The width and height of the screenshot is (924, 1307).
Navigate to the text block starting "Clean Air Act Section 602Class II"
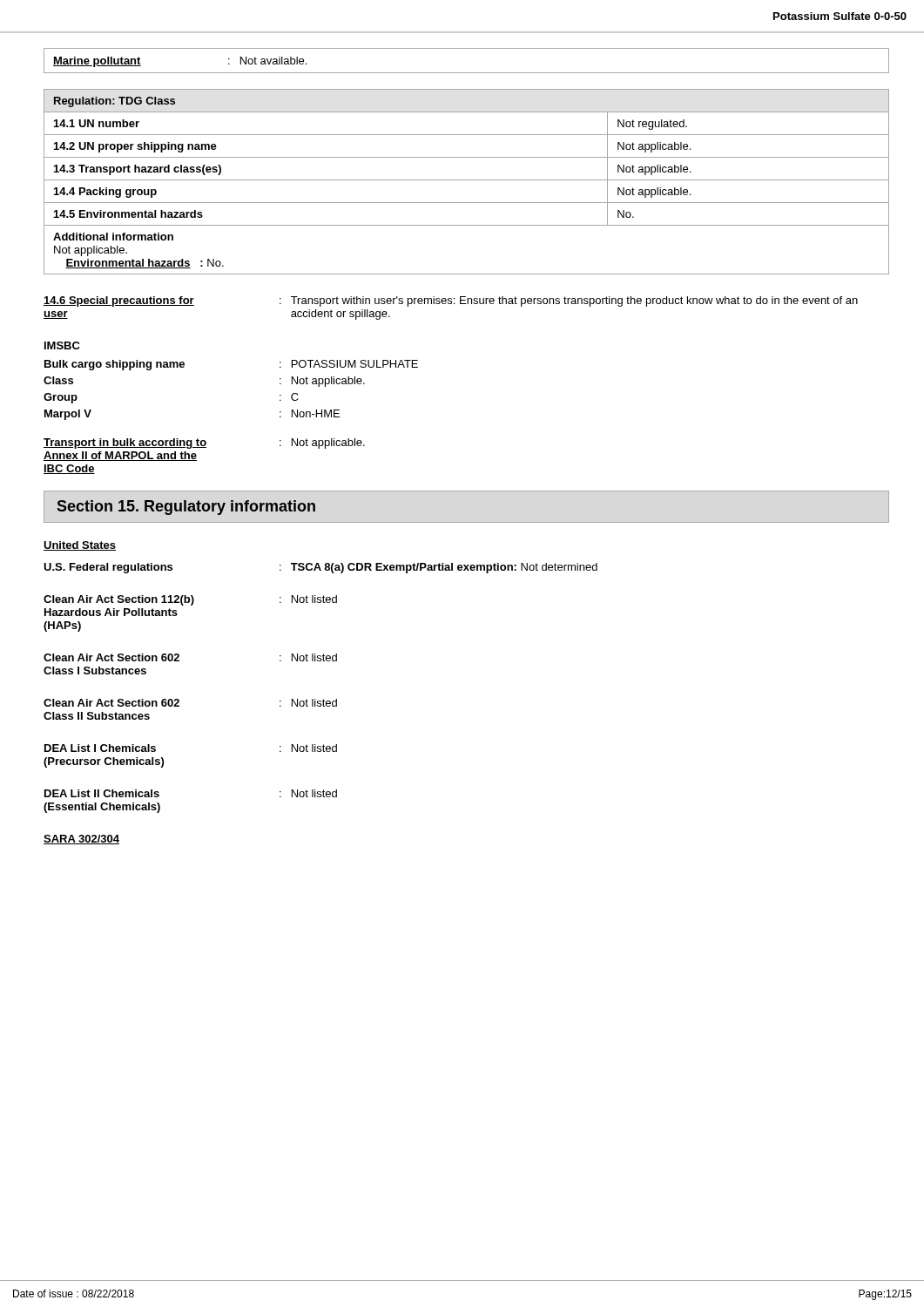point(105,703)
